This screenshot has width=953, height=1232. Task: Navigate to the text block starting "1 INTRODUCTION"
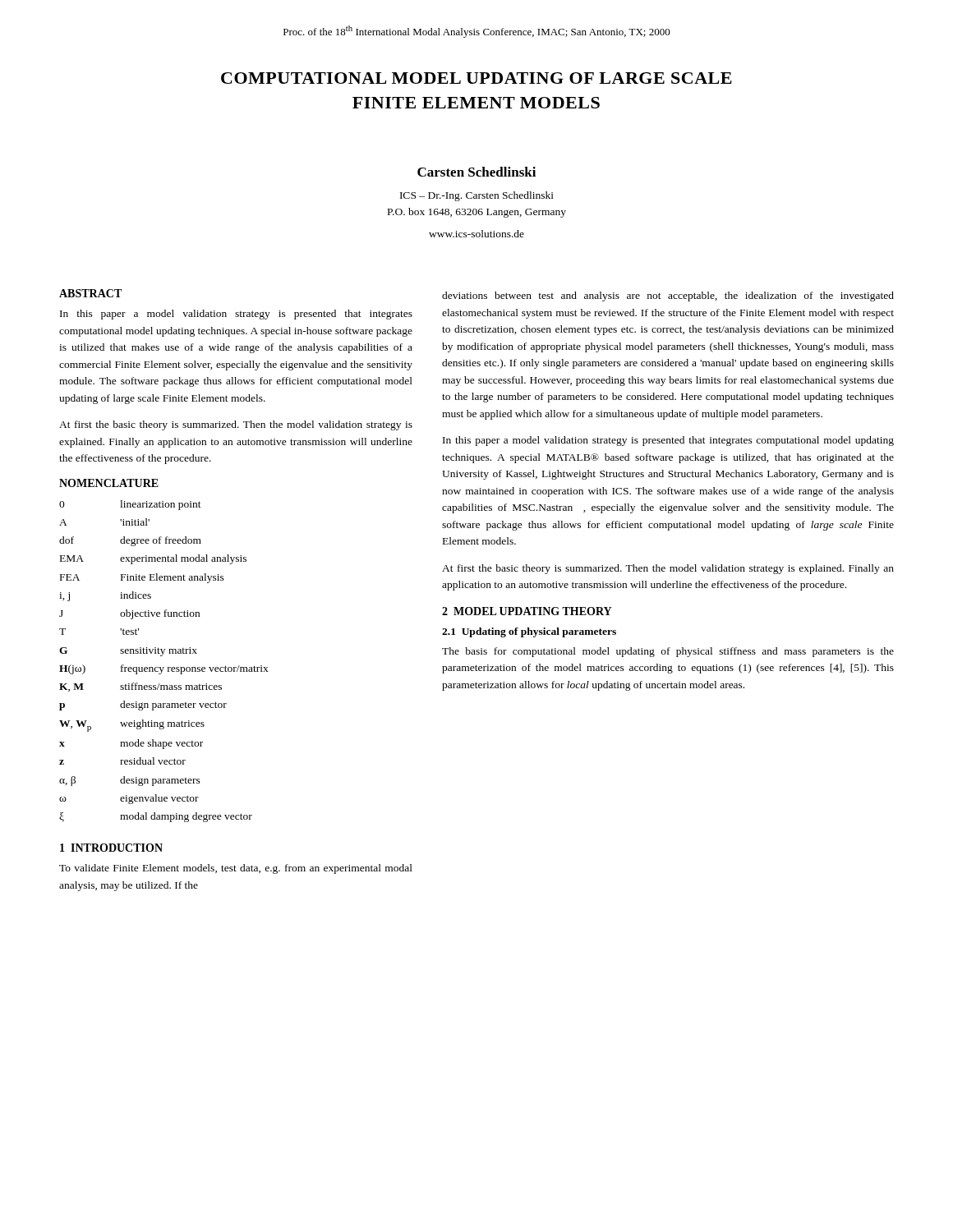[x=111, y=848]
